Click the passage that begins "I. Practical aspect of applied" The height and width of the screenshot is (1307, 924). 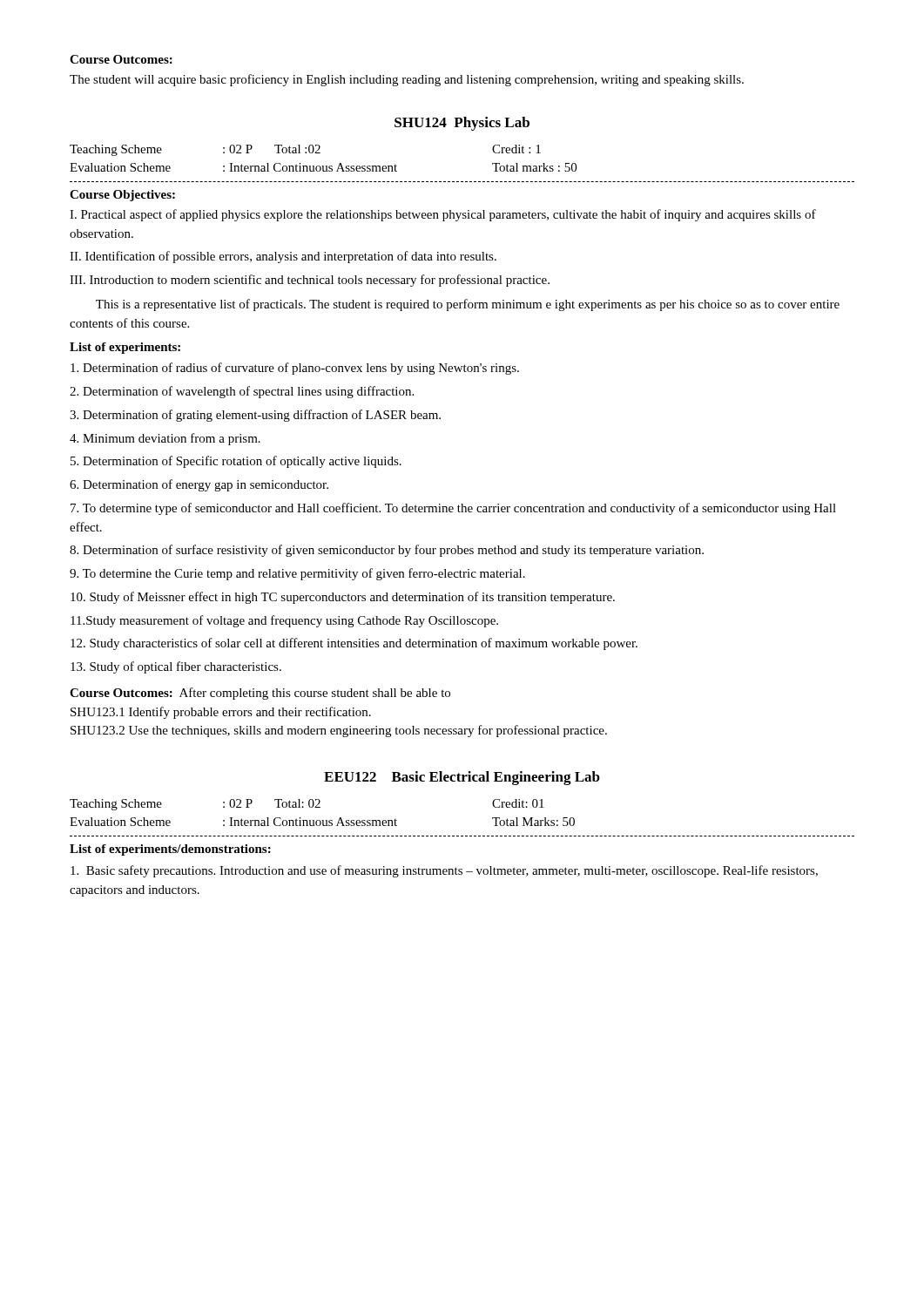[443, 224]
